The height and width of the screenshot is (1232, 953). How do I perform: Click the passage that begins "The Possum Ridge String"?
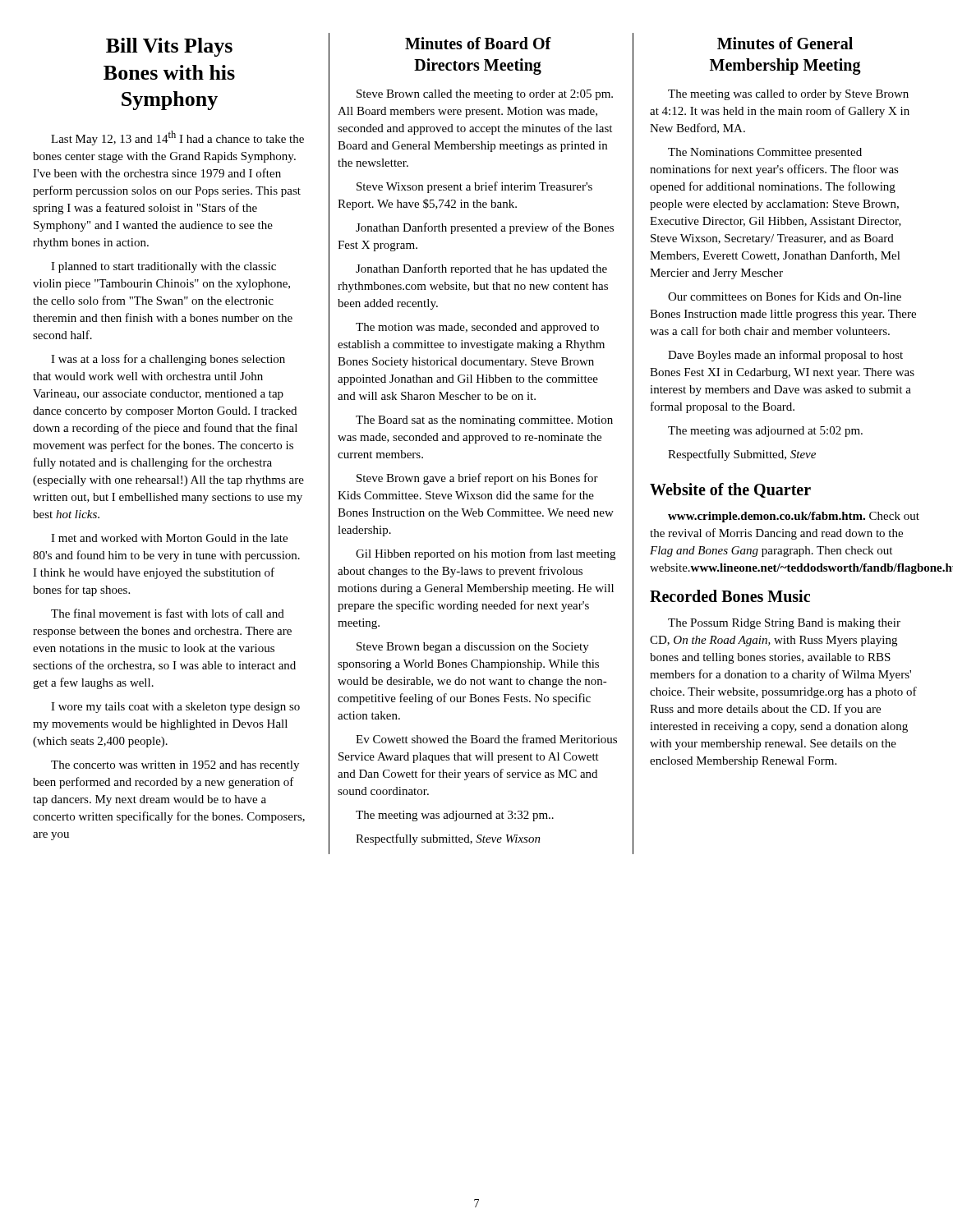[x=785, y=692]
